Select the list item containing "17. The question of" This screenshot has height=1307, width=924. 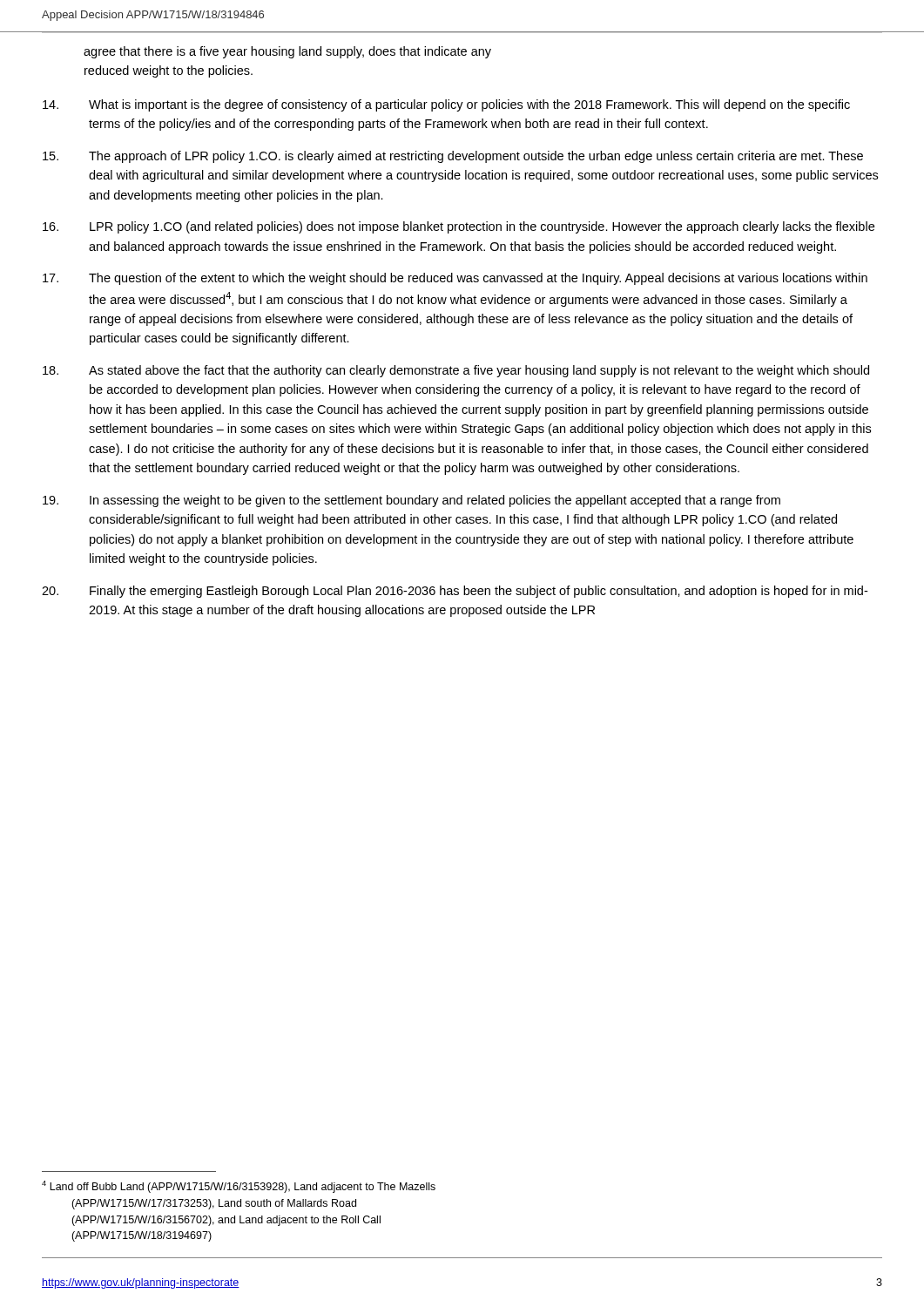[x=462, y=309]
